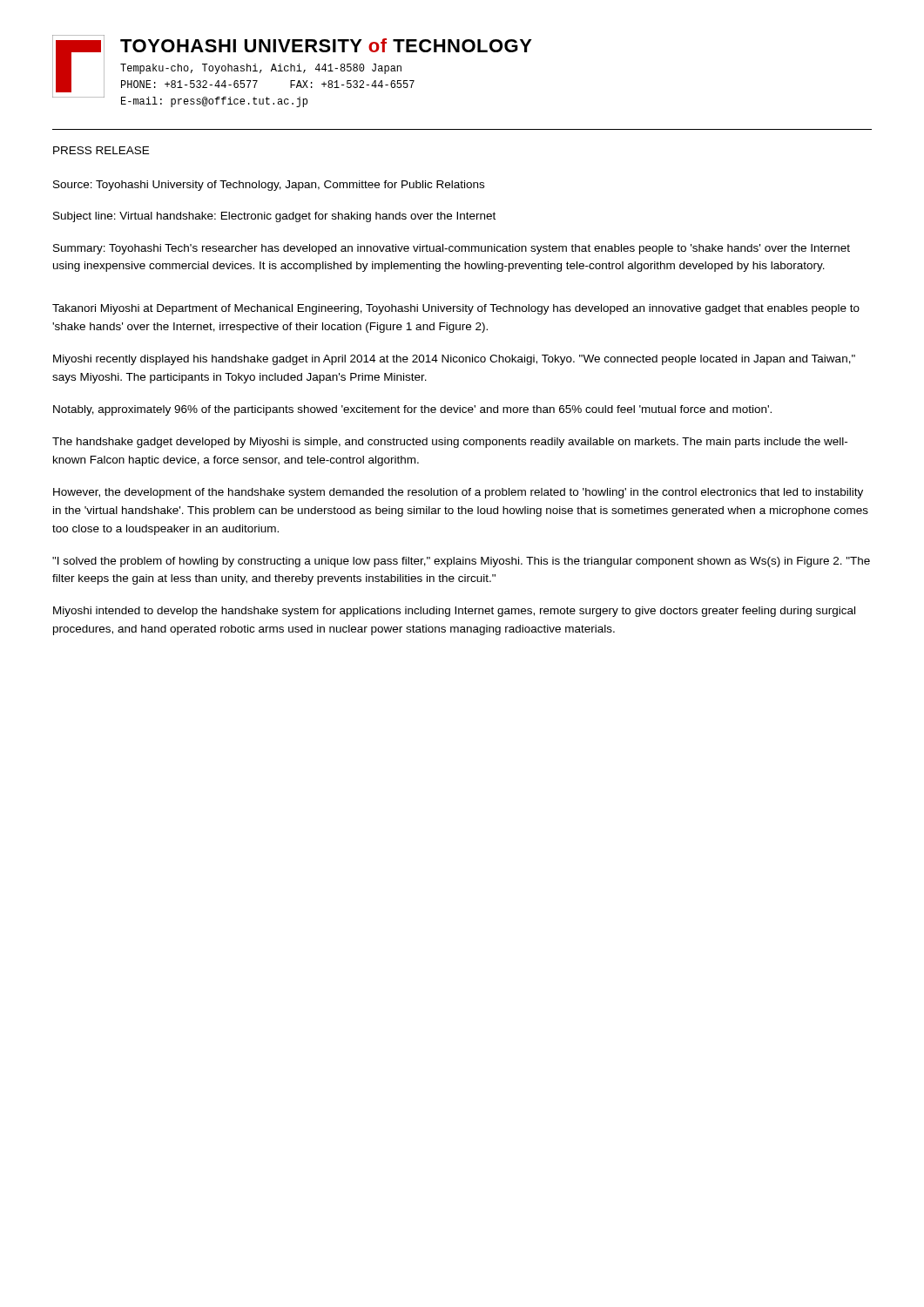Where is the passage that starts "Source: Toyohashi University of Technology, Japan, Committee"?
The image size is (924, 1307).
click(269, 184)
